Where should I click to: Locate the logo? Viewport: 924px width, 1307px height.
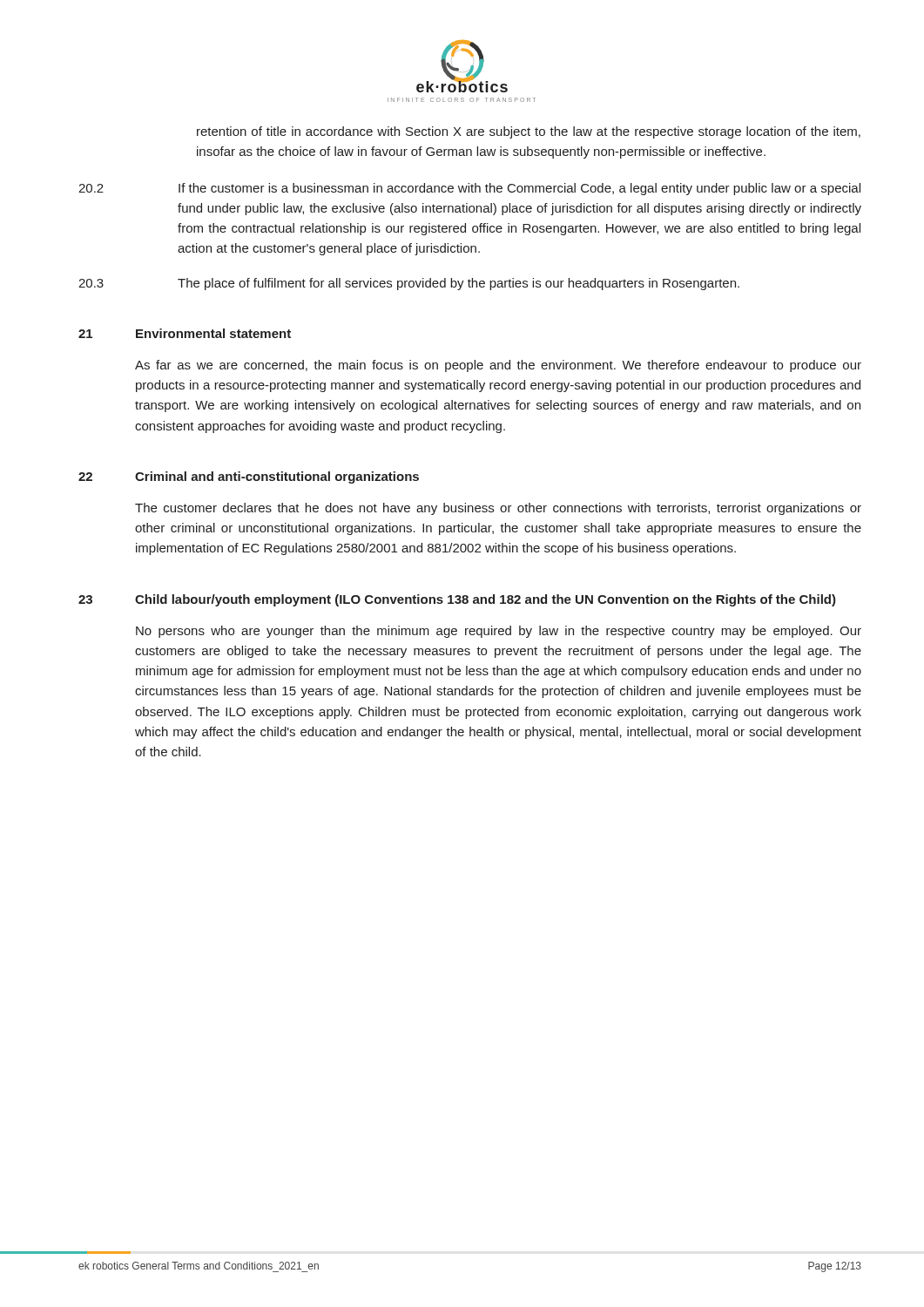coord(462,61)
